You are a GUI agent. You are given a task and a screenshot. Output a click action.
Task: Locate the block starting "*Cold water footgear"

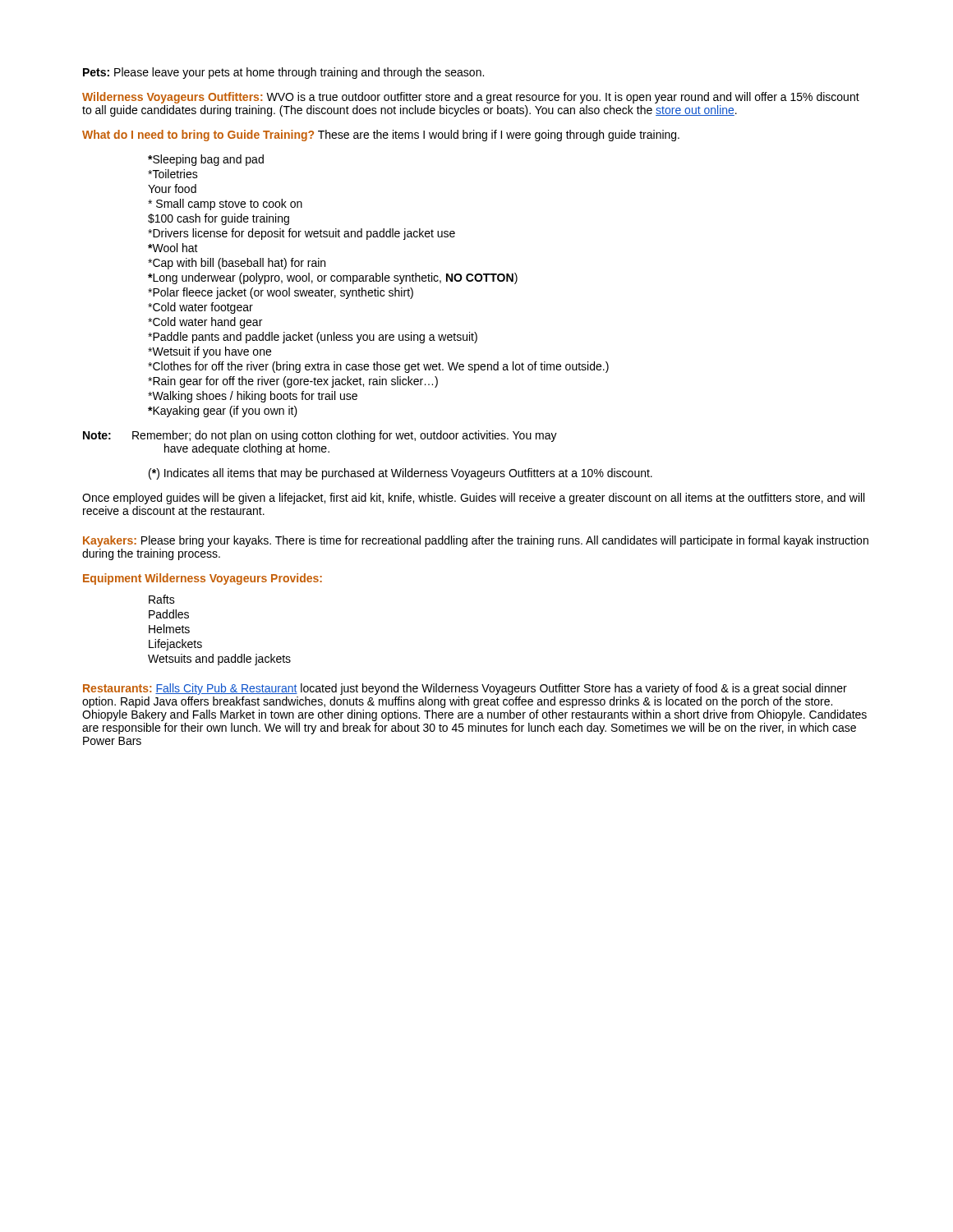[x=200, y=307]
